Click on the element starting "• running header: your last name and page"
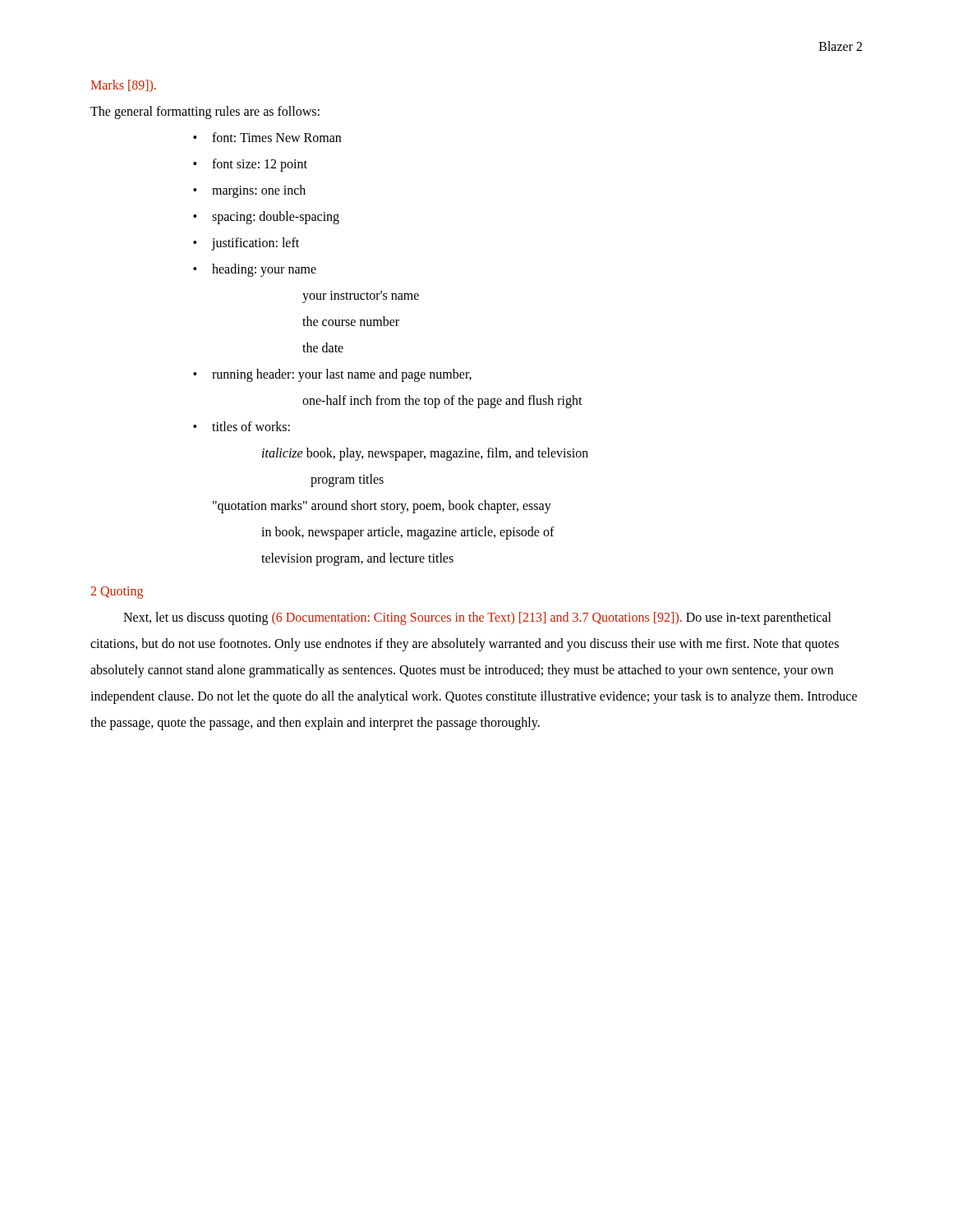Screen dimensions: 1232x953 coord(476,388)
